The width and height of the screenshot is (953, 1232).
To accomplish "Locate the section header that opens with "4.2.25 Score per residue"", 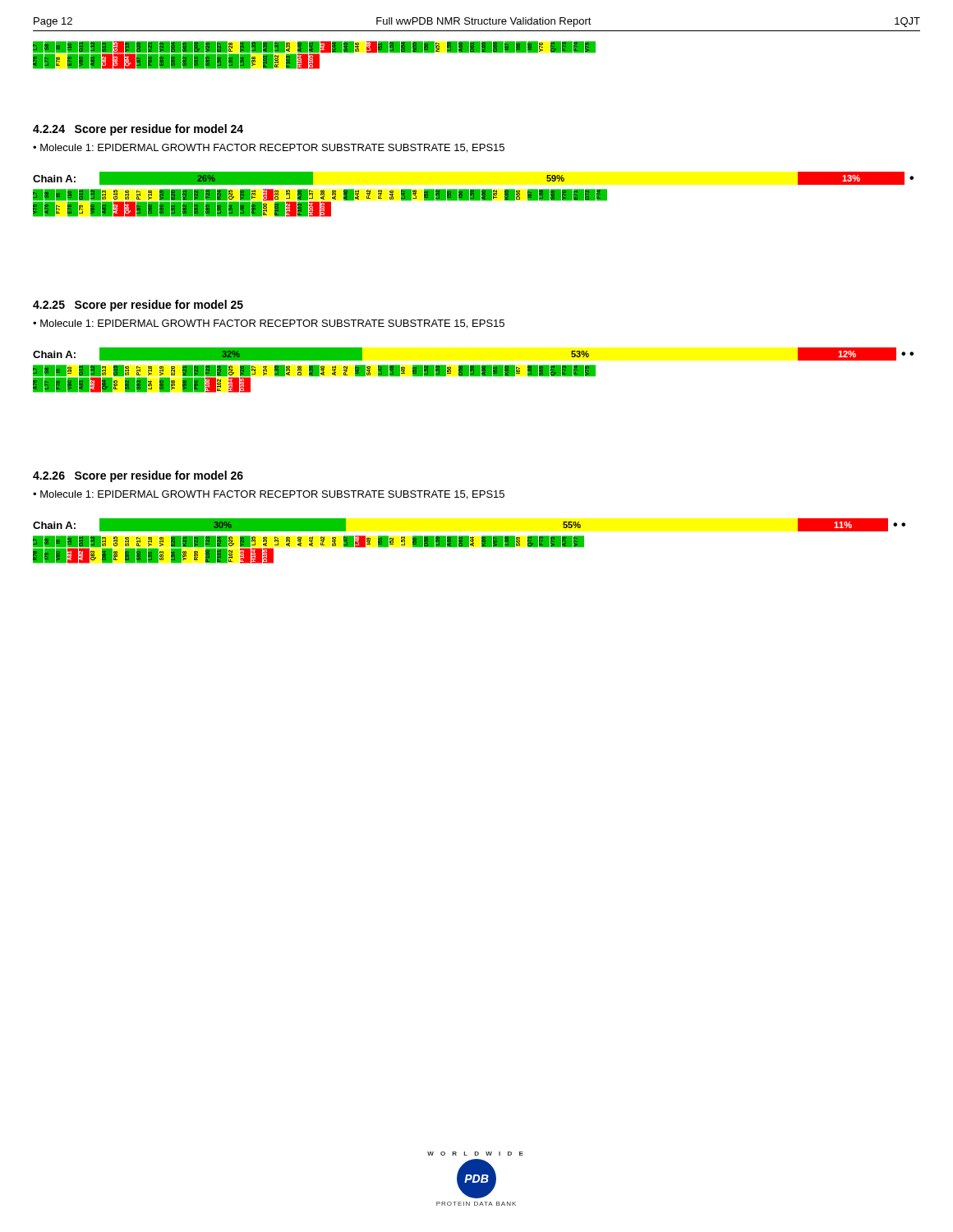I will point(138,305).
